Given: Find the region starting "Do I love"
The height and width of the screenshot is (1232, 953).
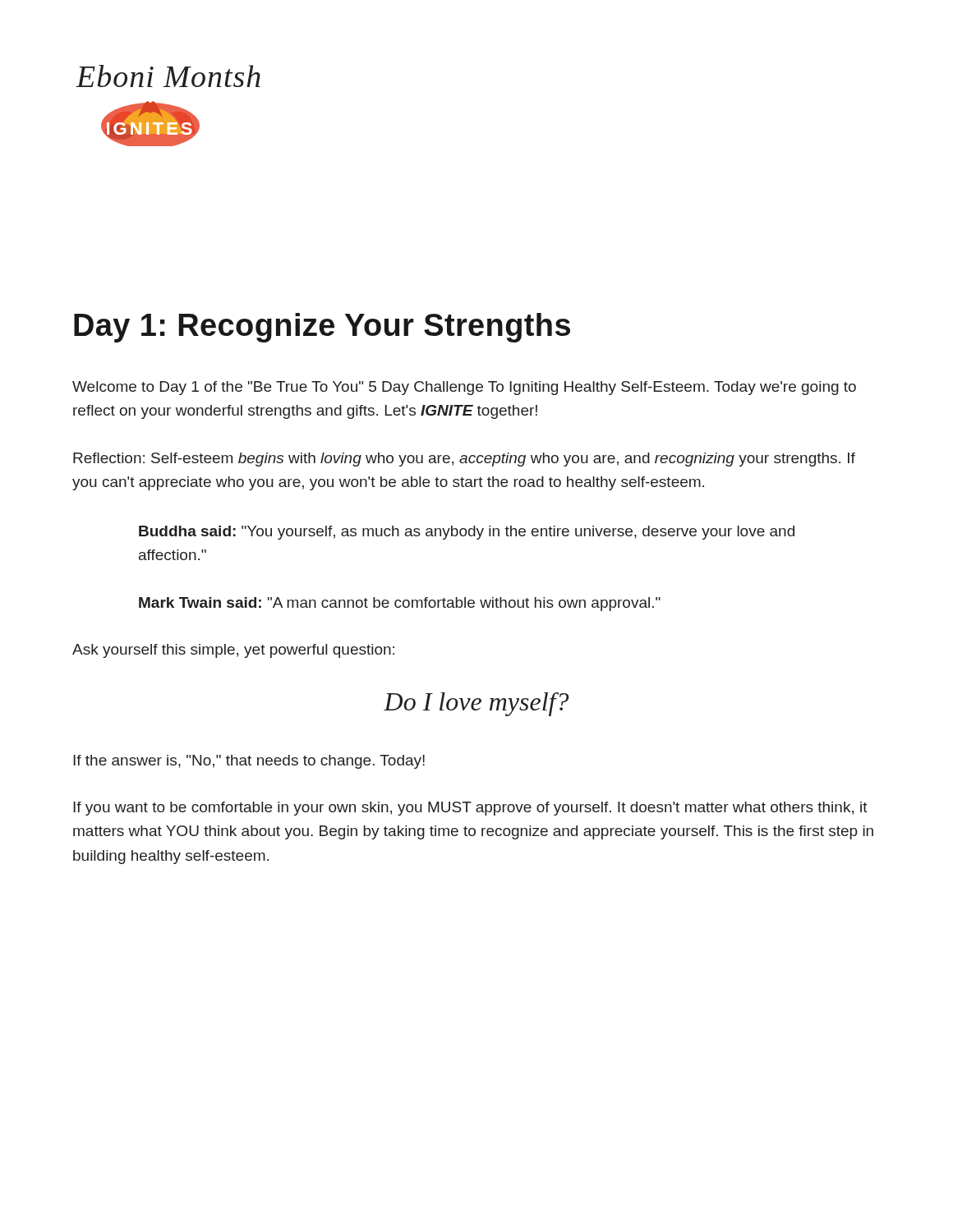Looking at the screenshot, I should pyautogui.click(x=476, y=701).
